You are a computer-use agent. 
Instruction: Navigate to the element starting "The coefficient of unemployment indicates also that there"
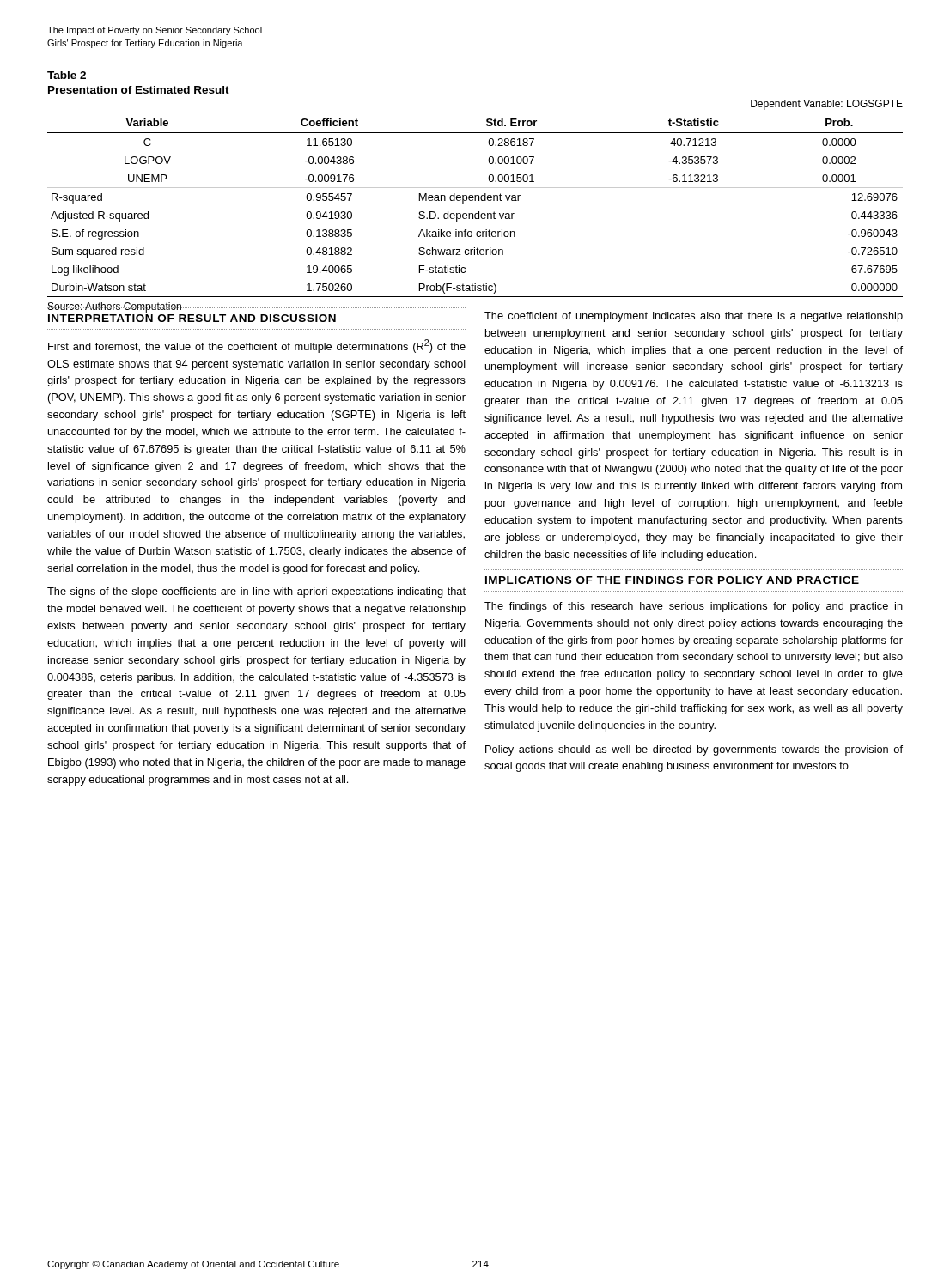(x=694, y=435)
